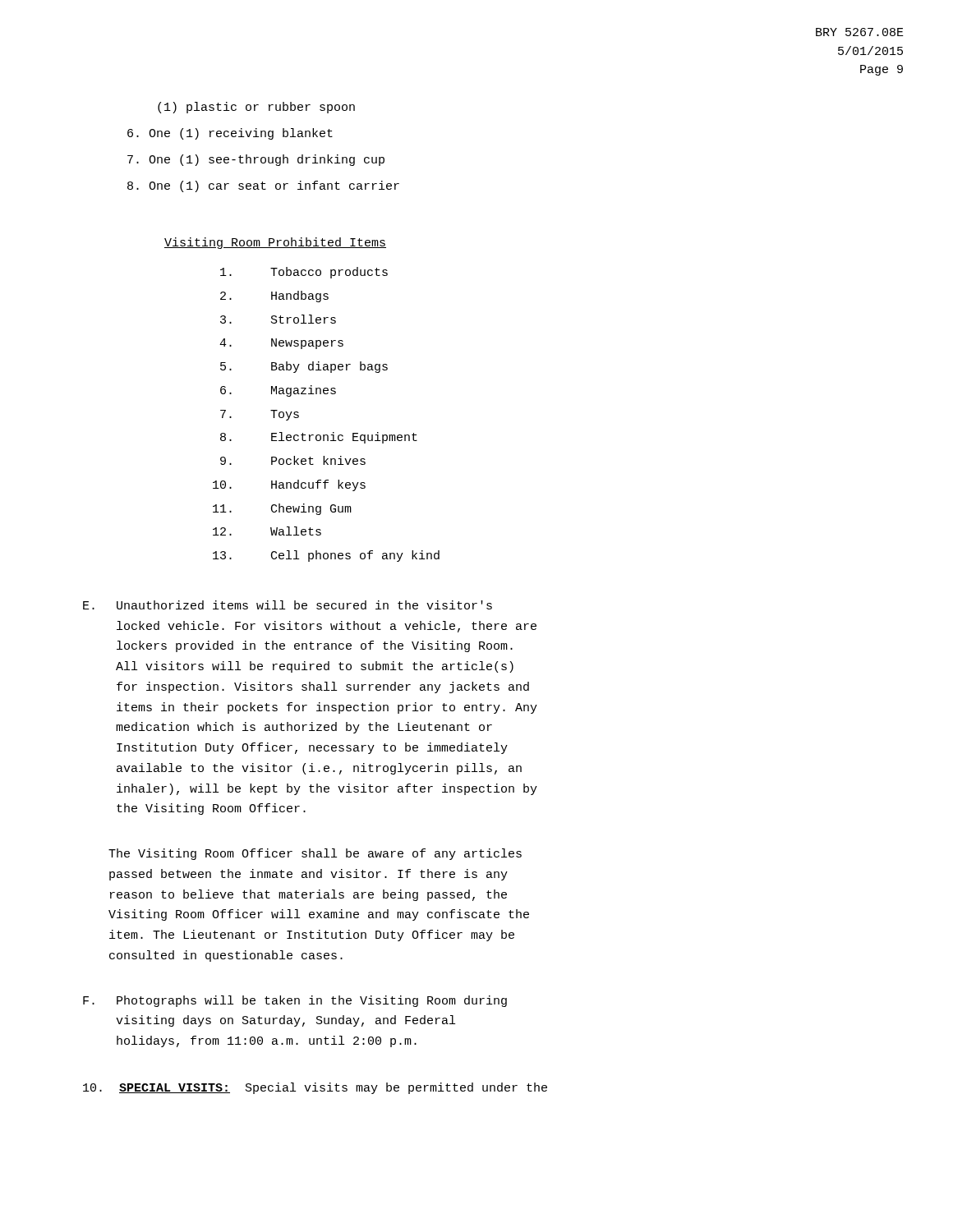
Task: Point to the text block starting "12. Wallets"
Action: [267, 531]
